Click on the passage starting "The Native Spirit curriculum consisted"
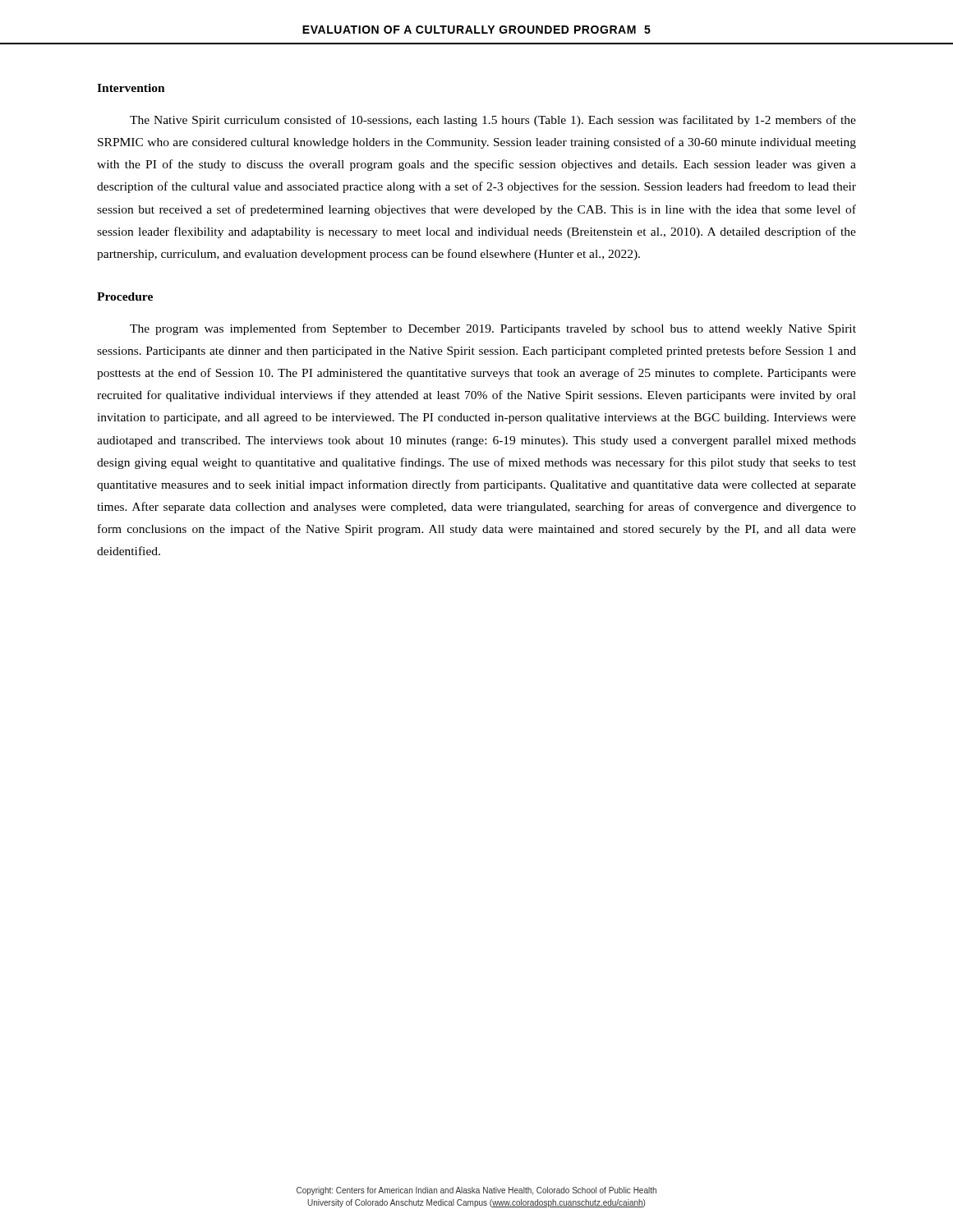 pos(476,186)
